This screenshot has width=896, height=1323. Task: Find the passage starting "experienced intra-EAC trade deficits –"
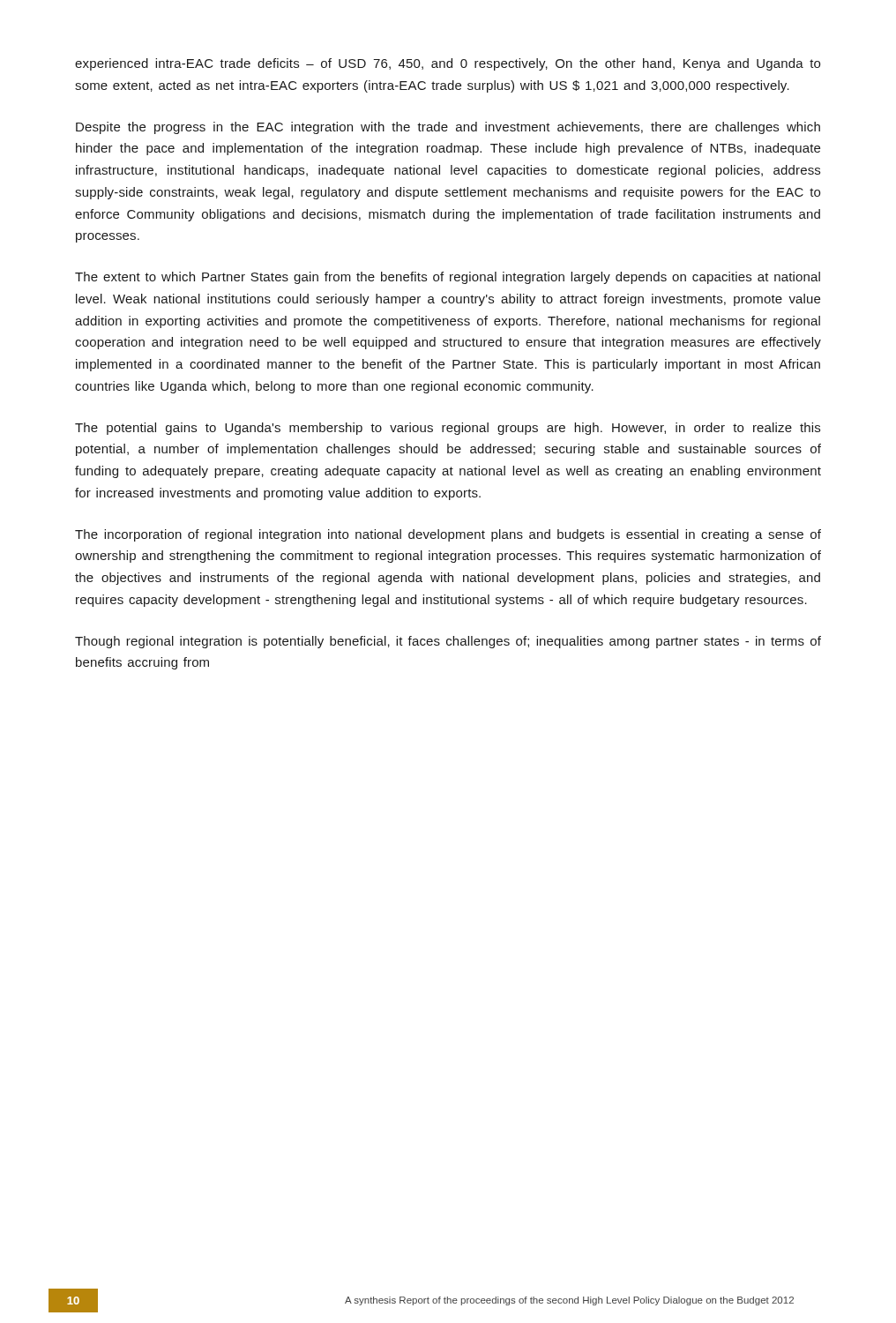(x=448, y=74)
